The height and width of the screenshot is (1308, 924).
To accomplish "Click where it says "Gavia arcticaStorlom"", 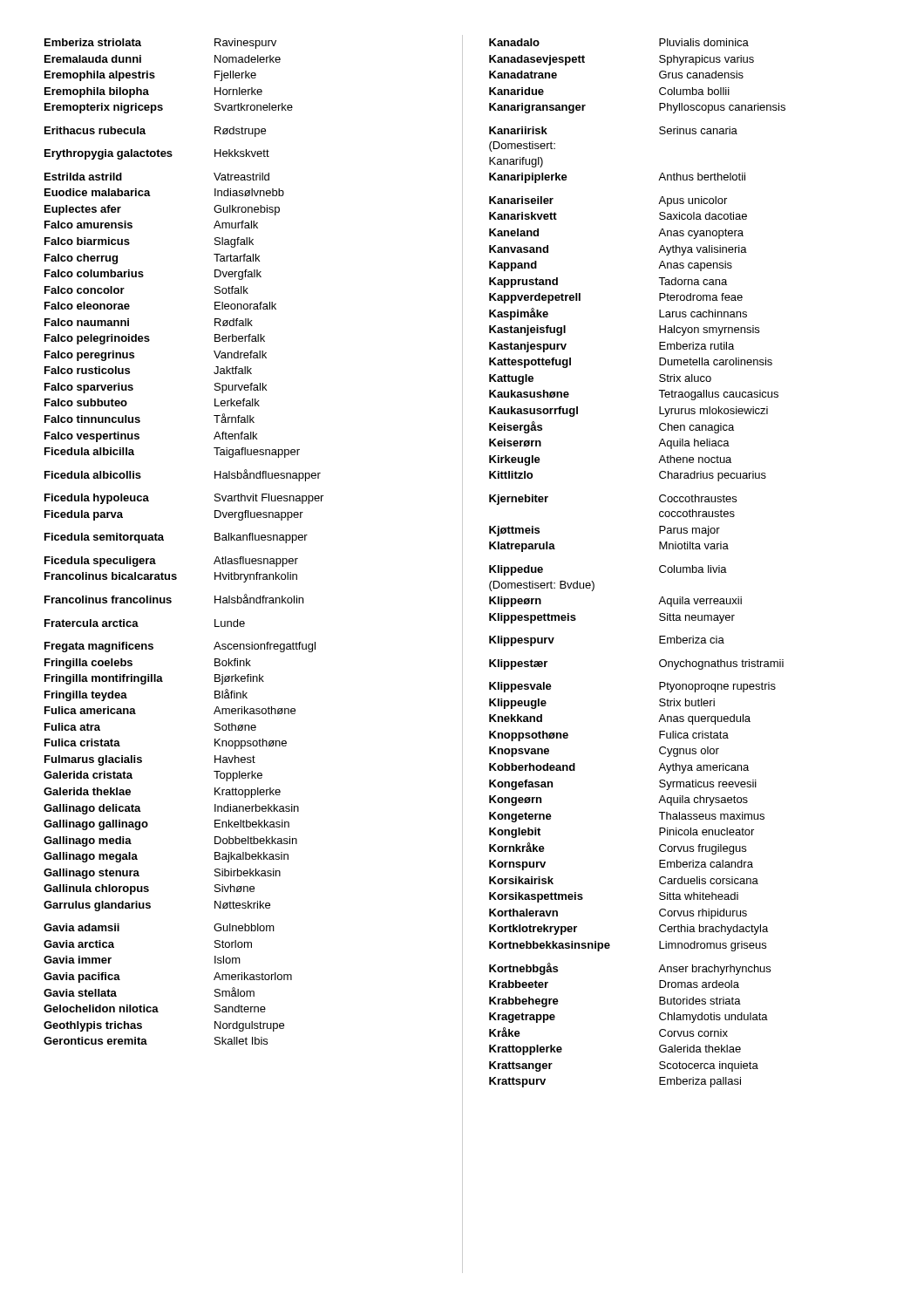I will (x=71, y=943).
